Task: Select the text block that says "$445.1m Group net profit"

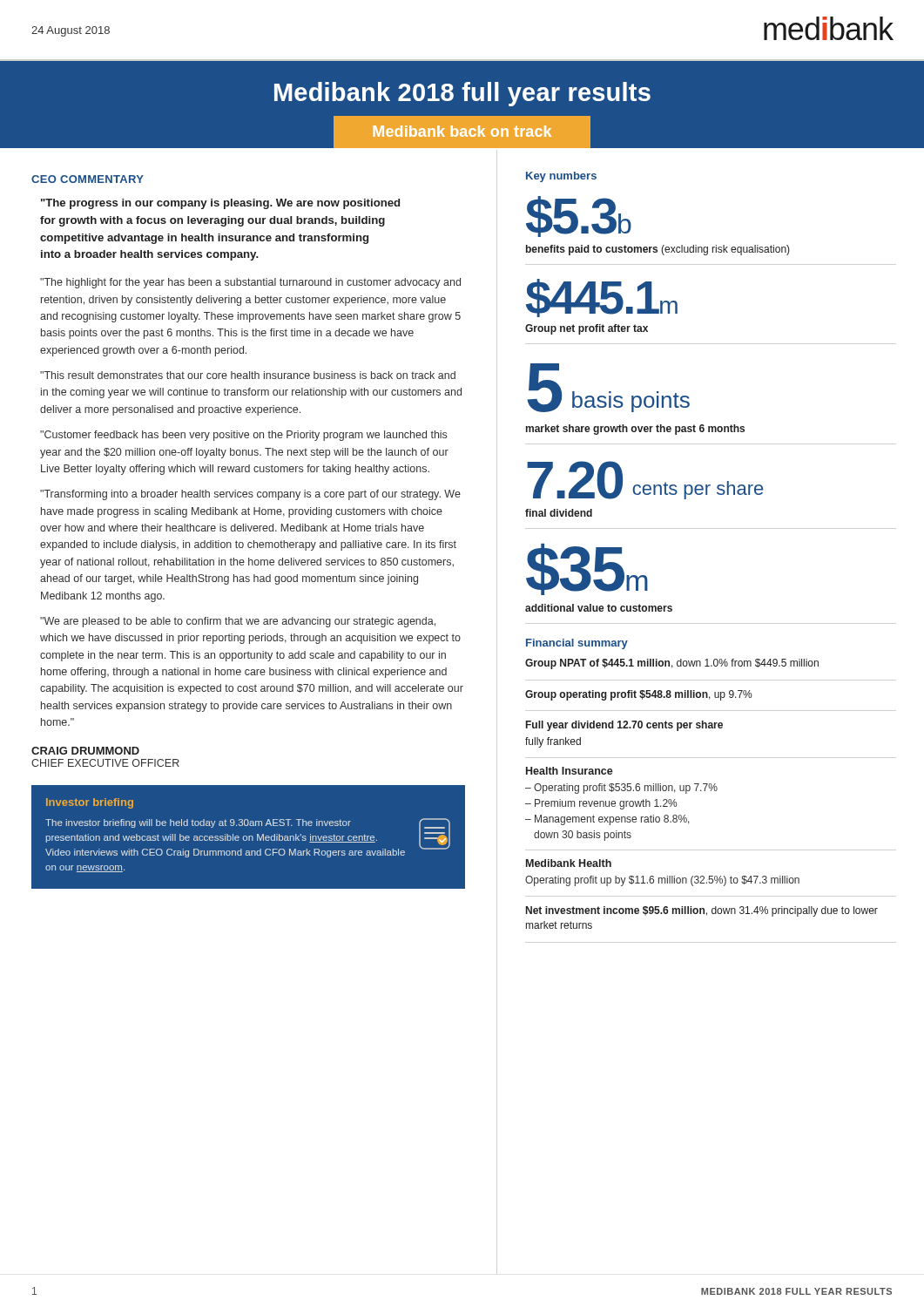Action: tap(602, 298)
